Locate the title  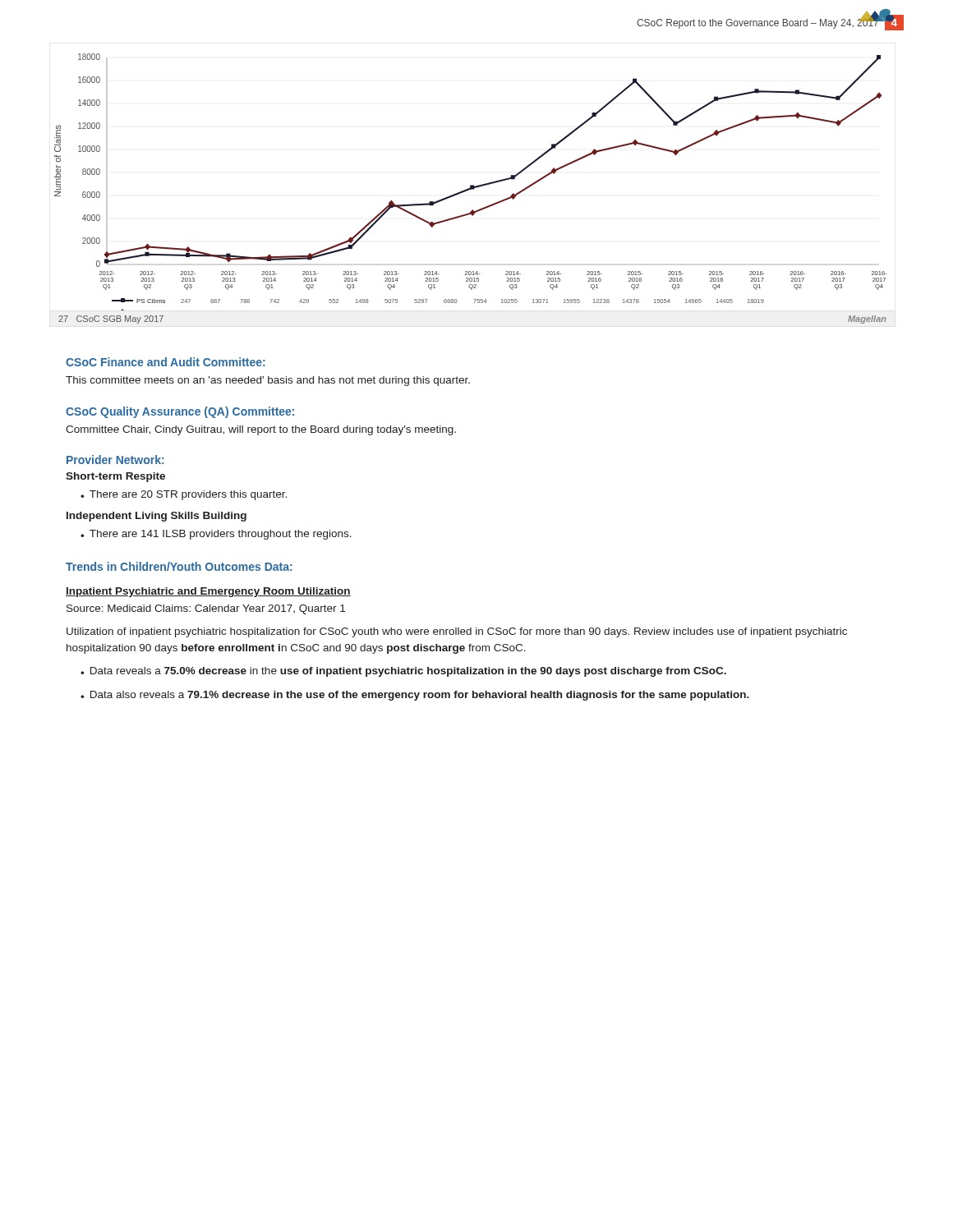[244, 61]
